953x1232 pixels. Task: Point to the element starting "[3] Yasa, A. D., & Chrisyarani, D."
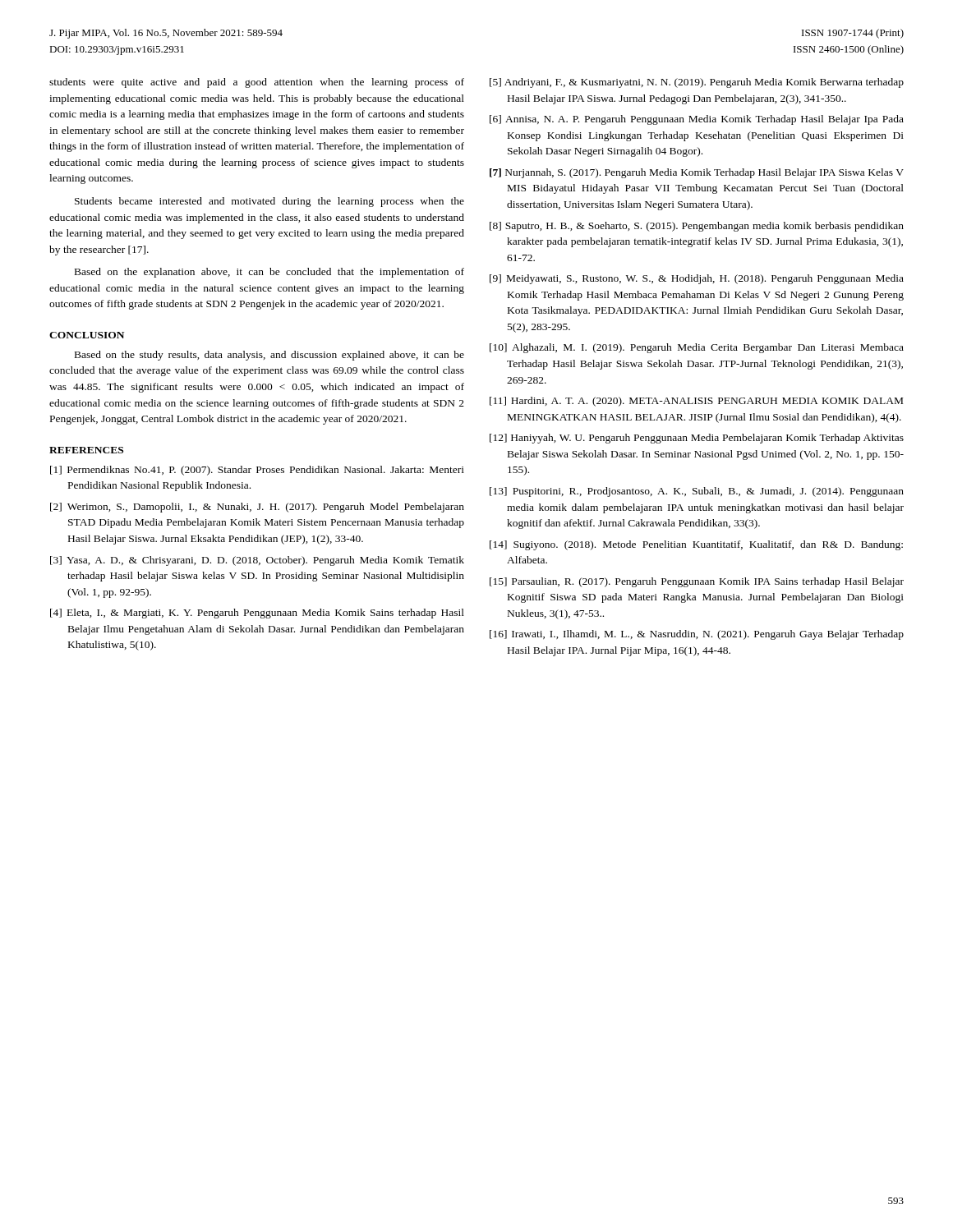(257, 575)
